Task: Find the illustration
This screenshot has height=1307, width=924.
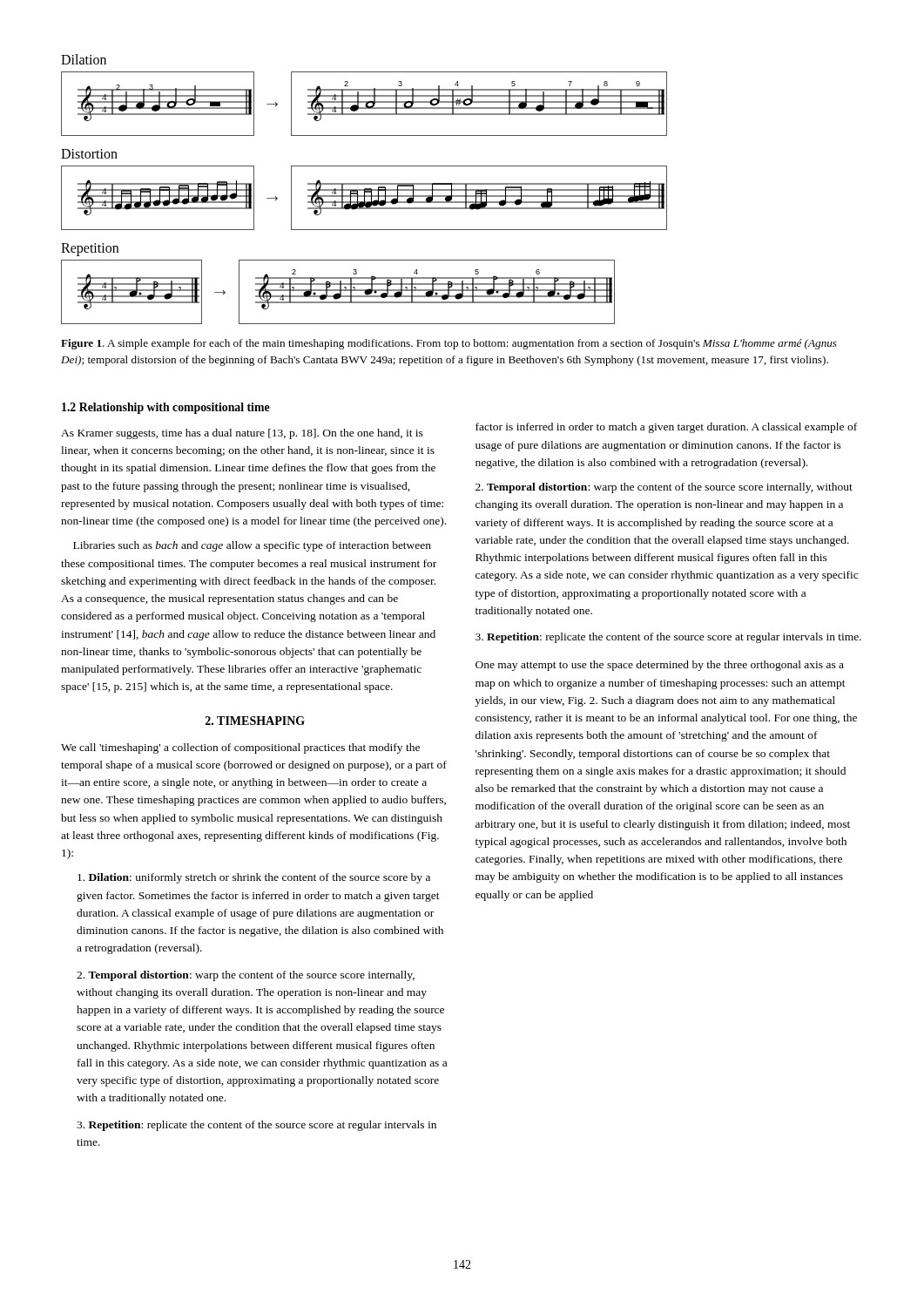Action: 462,188
